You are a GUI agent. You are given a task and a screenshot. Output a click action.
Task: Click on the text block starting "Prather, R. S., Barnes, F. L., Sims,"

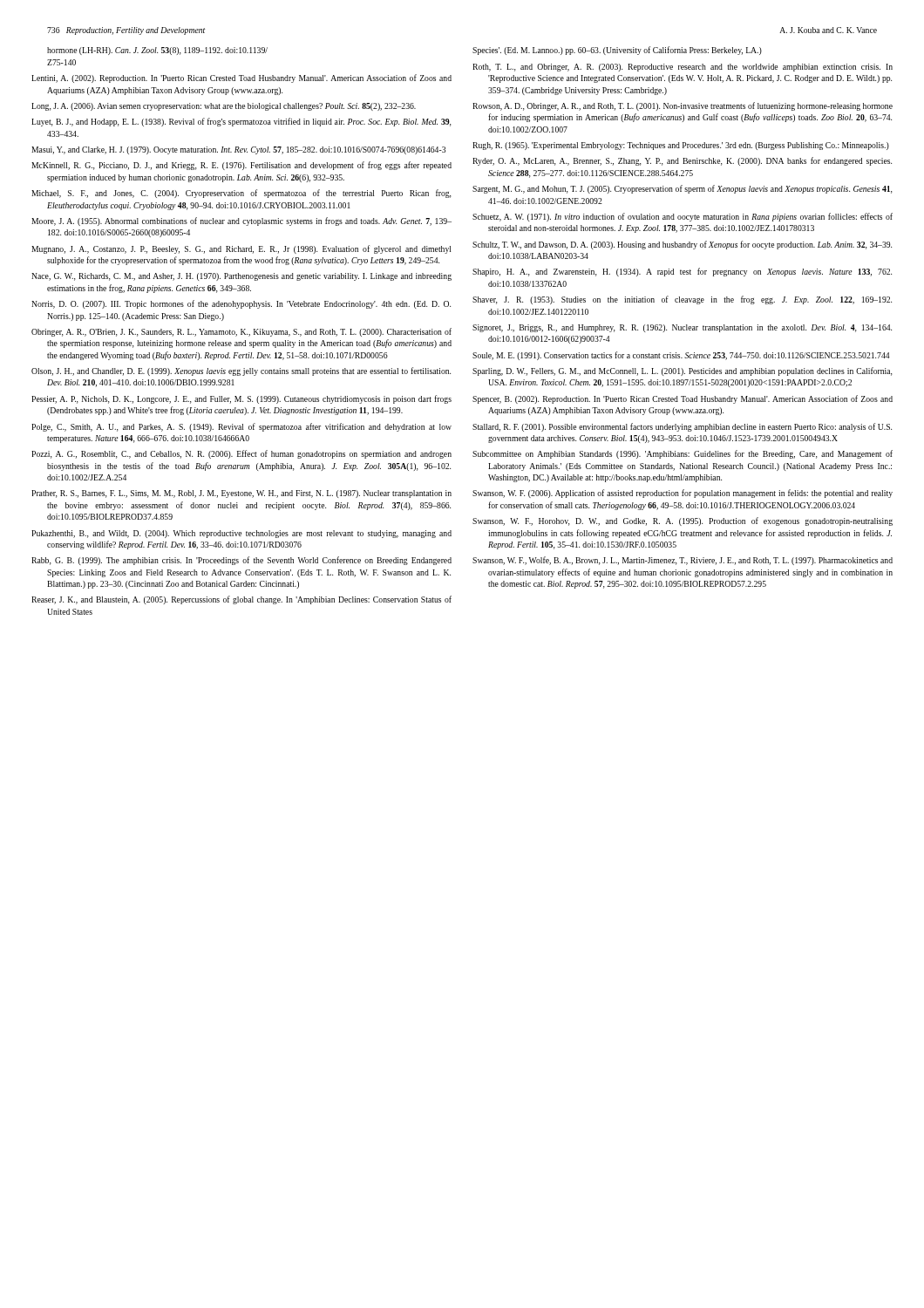241,505
